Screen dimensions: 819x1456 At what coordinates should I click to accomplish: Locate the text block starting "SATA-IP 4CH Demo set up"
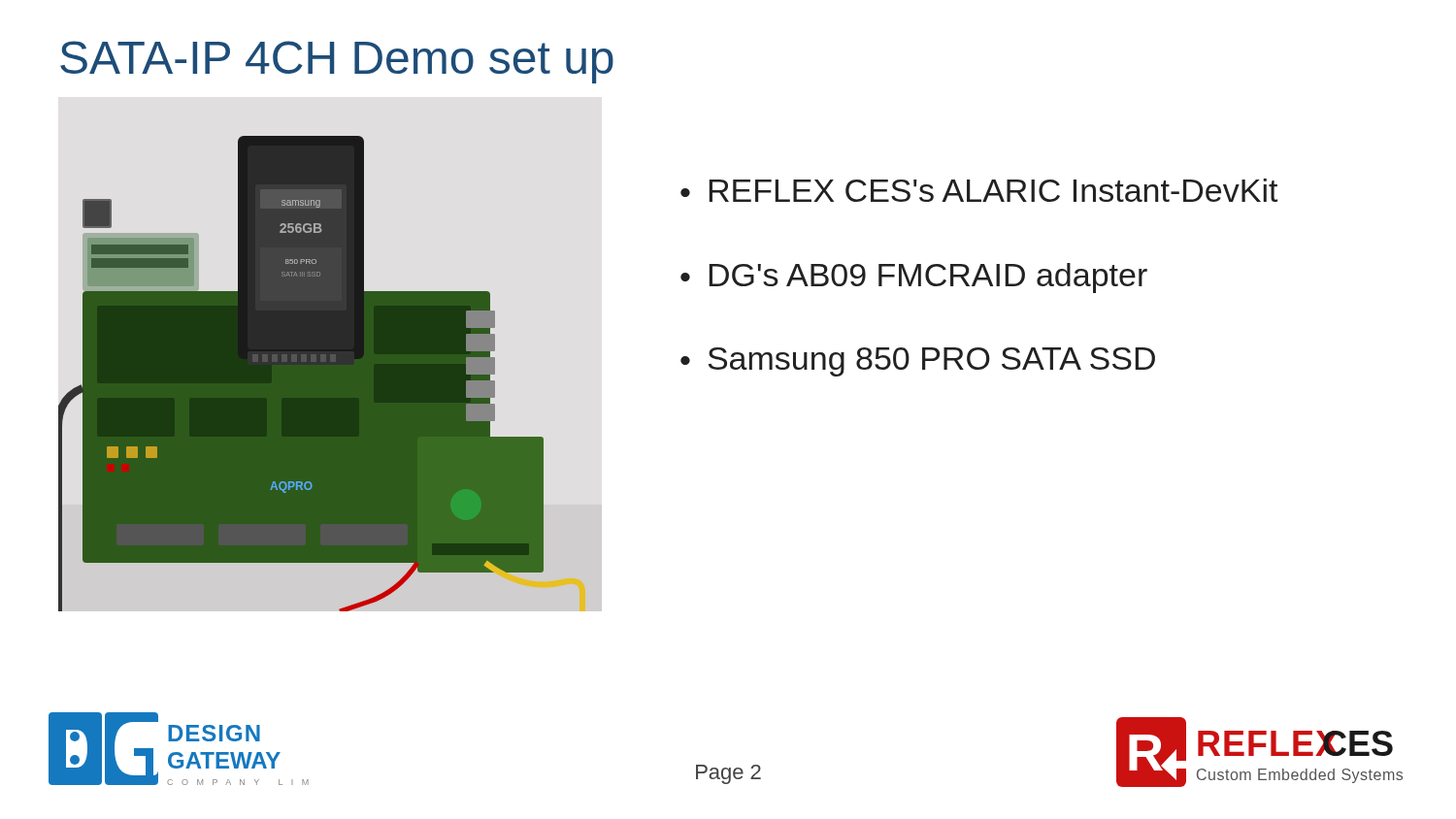[337, 58]
